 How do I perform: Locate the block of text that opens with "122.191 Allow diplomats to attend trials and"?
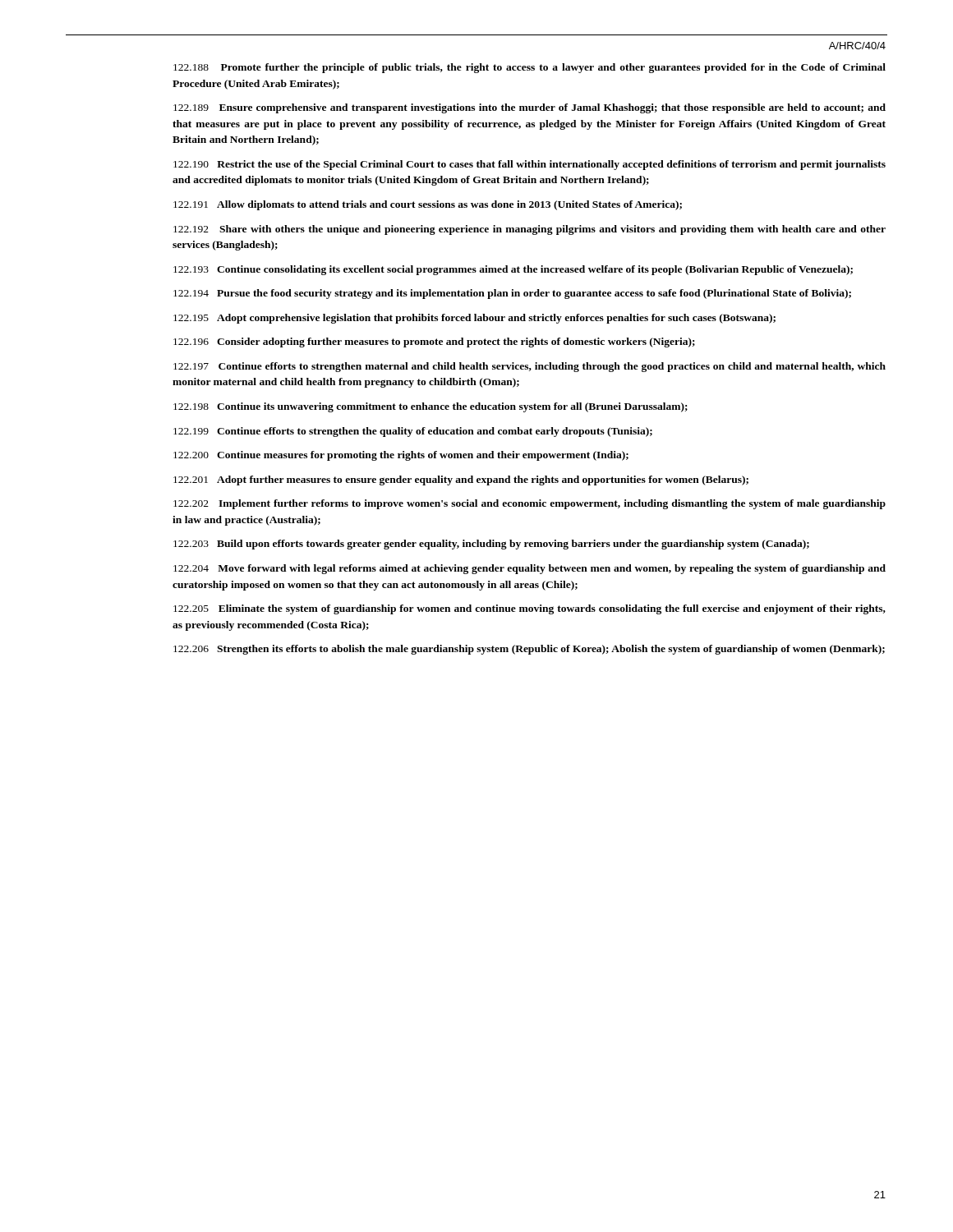pos(428,204)
